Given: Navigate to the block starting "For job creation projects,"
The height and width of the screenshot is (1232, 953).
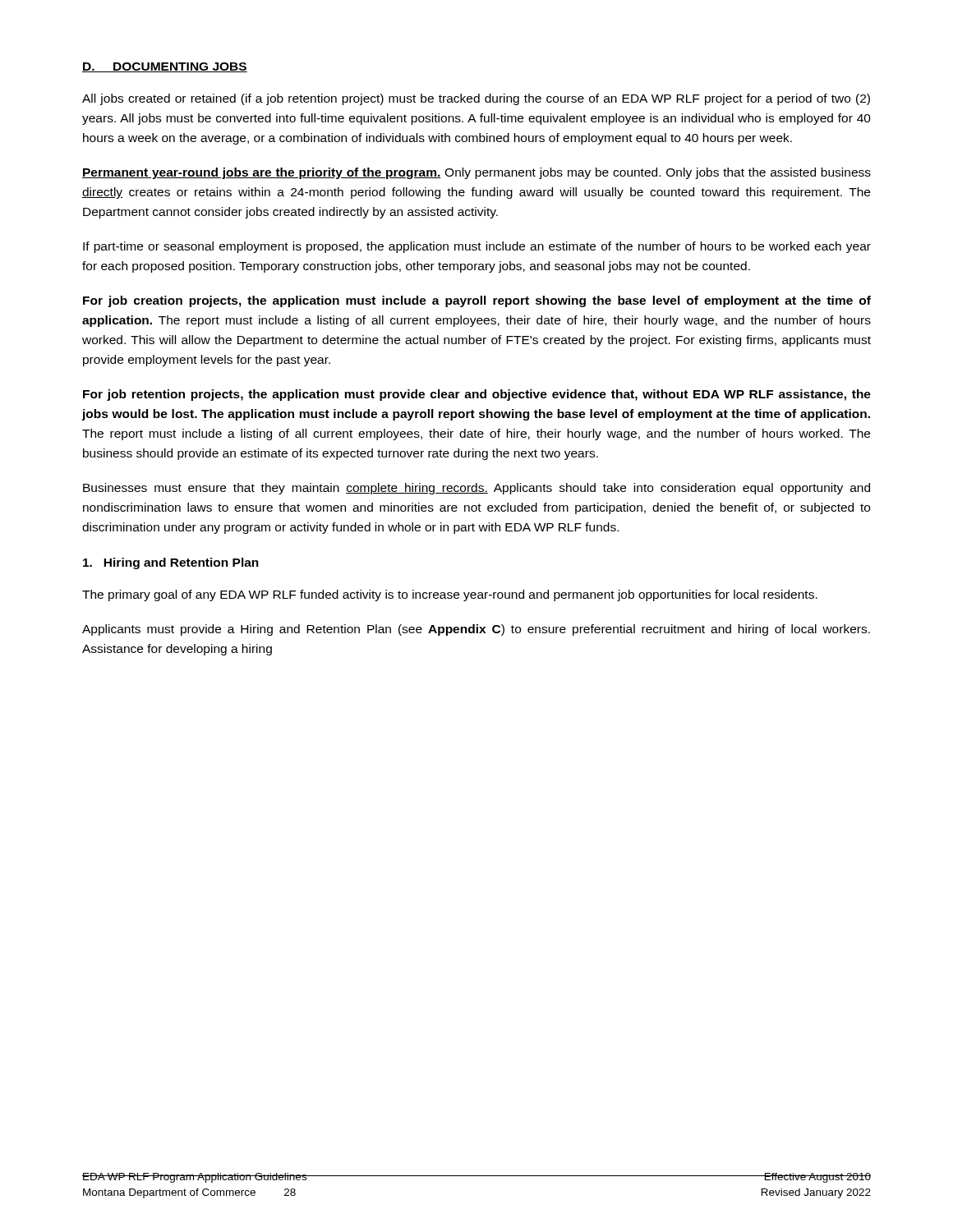Looking at the screenshot, I should [476, 330].
